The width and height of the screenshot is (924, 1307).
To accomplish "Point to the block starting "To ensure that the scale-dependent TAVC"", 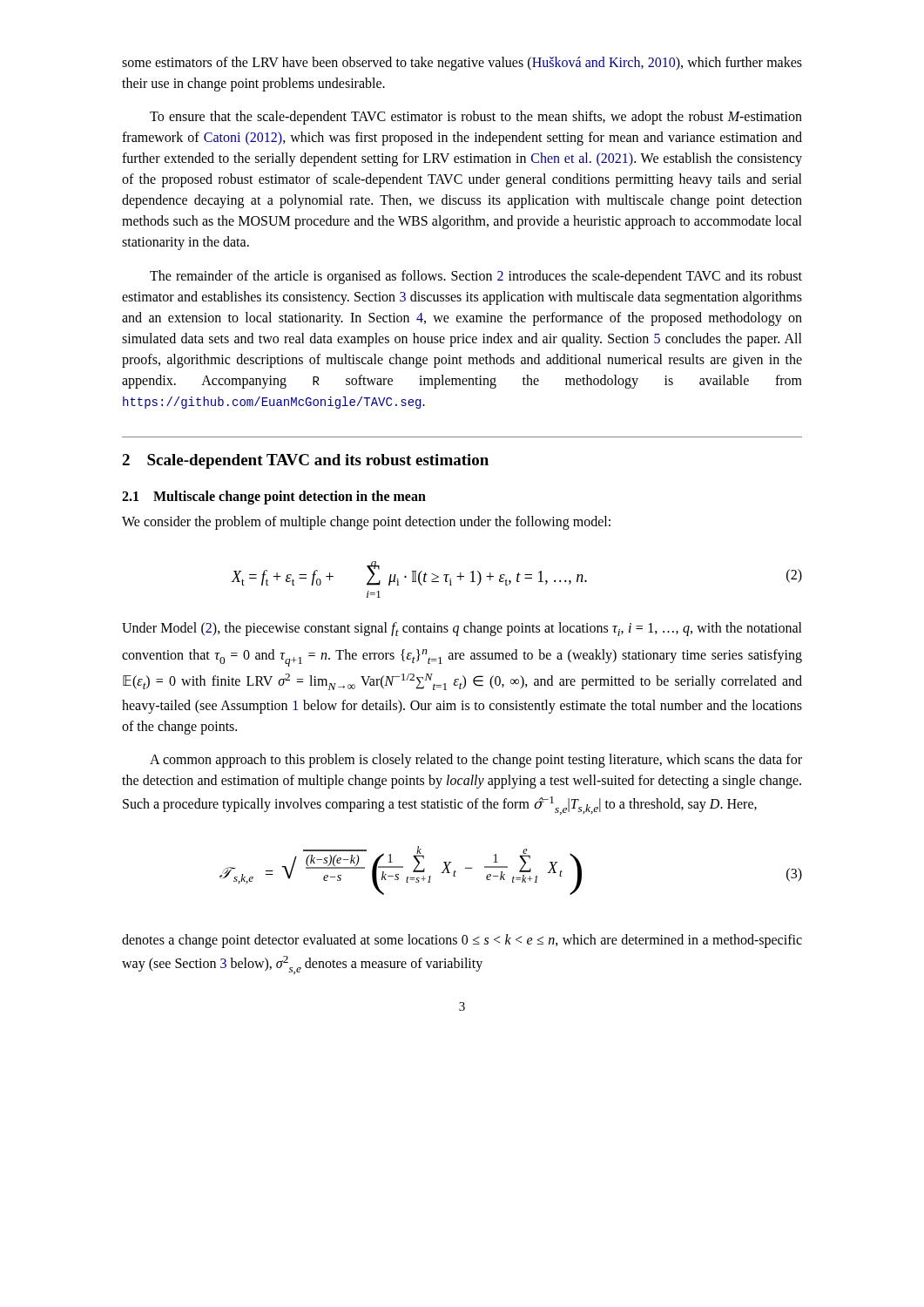I will (462, 180).
